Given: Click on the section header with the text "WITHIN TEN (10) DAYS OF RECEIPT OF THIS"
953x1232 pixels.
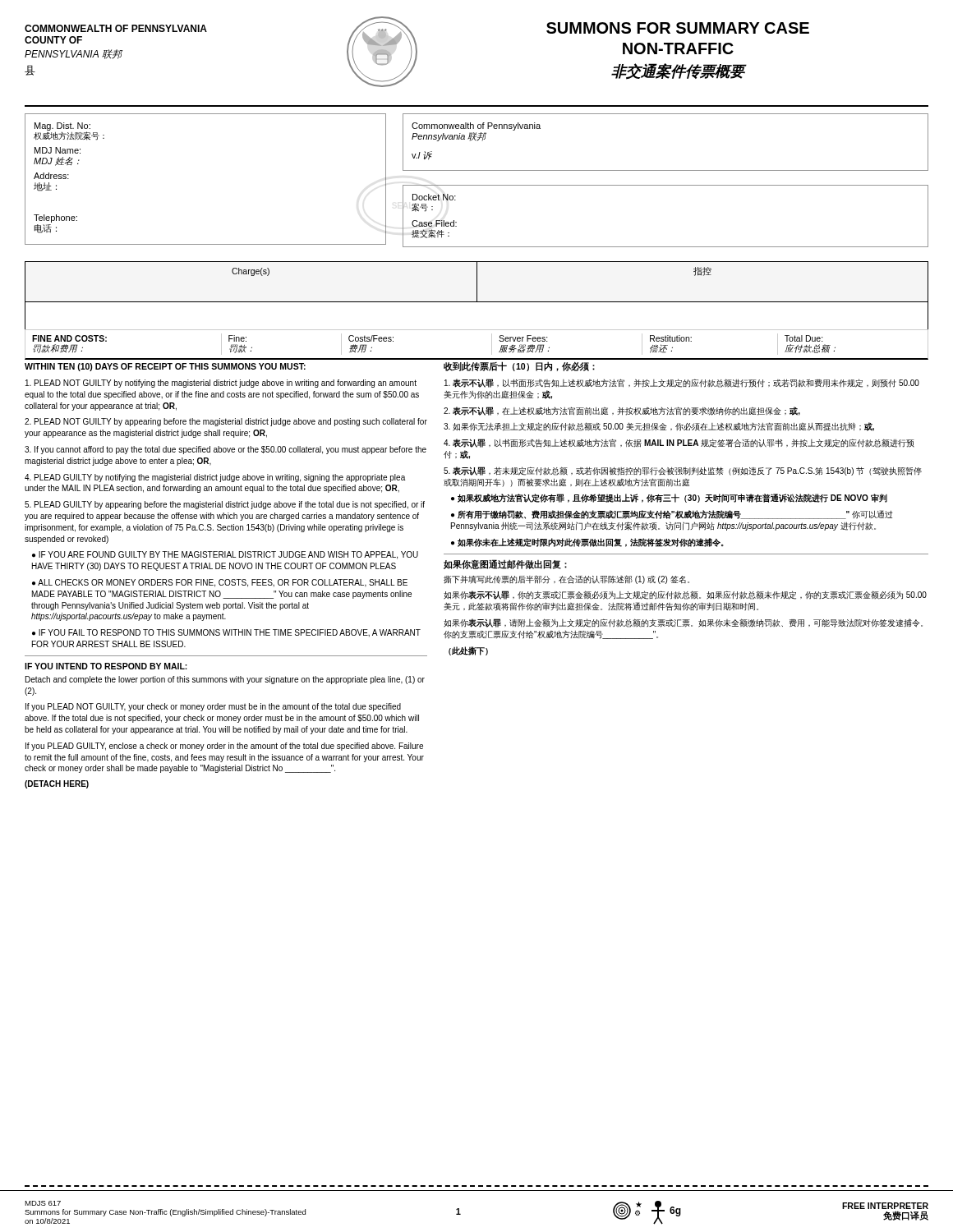Looking at the screenshot, I should pyautogui.click(x=226, y=366).
